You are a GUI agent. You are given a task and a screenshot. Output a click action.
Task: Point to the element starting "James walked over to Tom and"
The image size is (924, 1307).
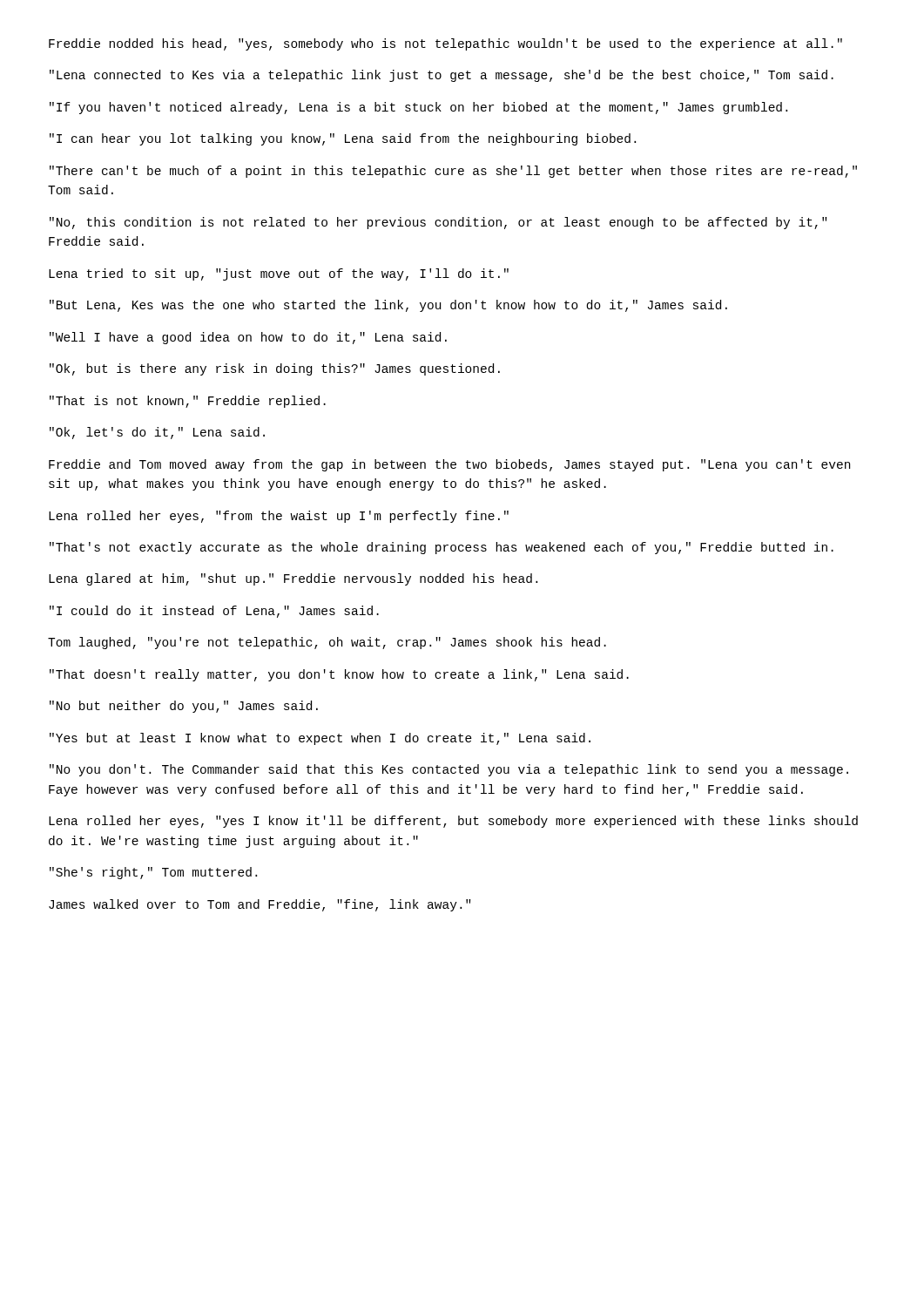click(x=260, y=905)
